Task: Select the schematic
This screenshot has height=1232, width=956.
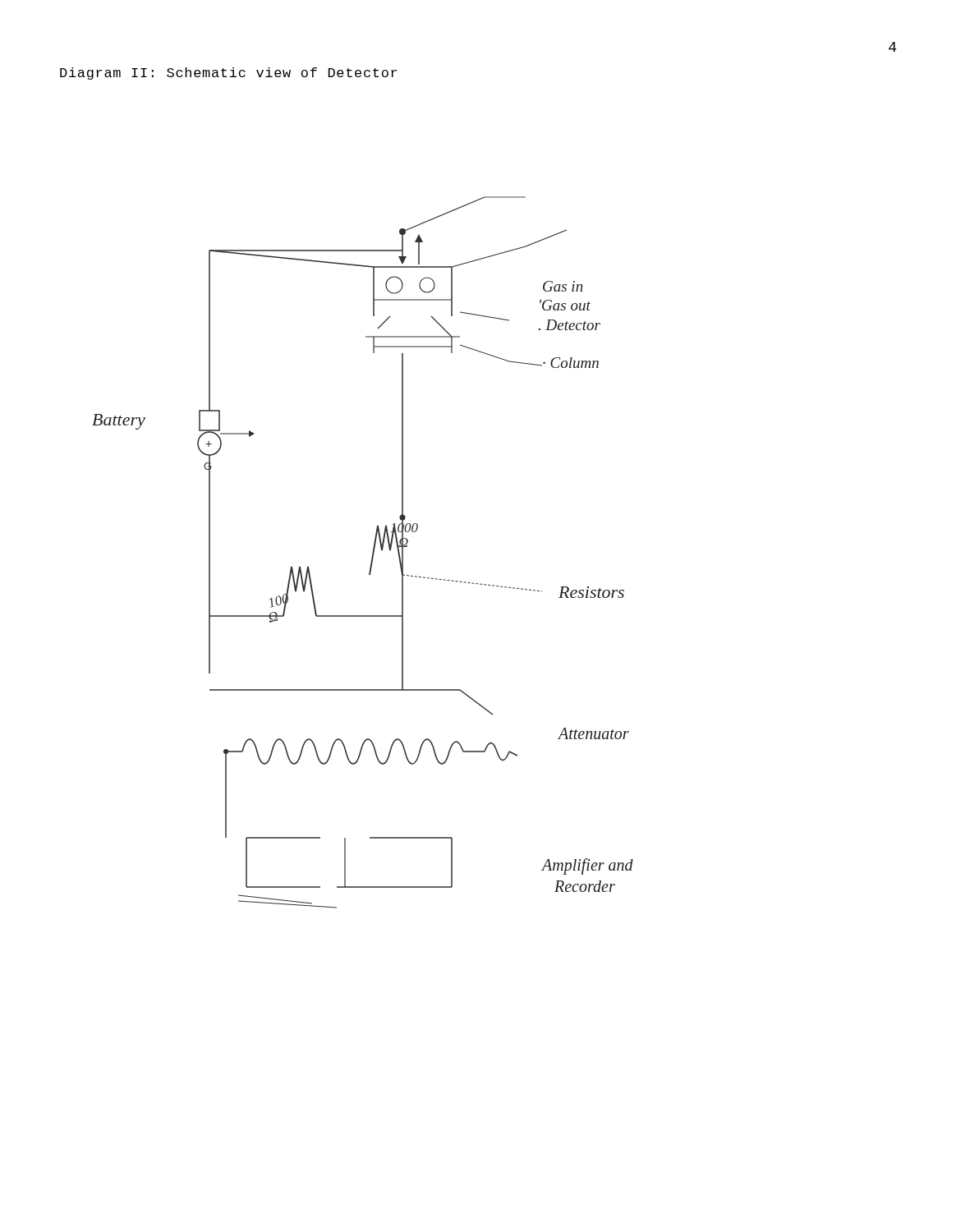Action: 478,632
